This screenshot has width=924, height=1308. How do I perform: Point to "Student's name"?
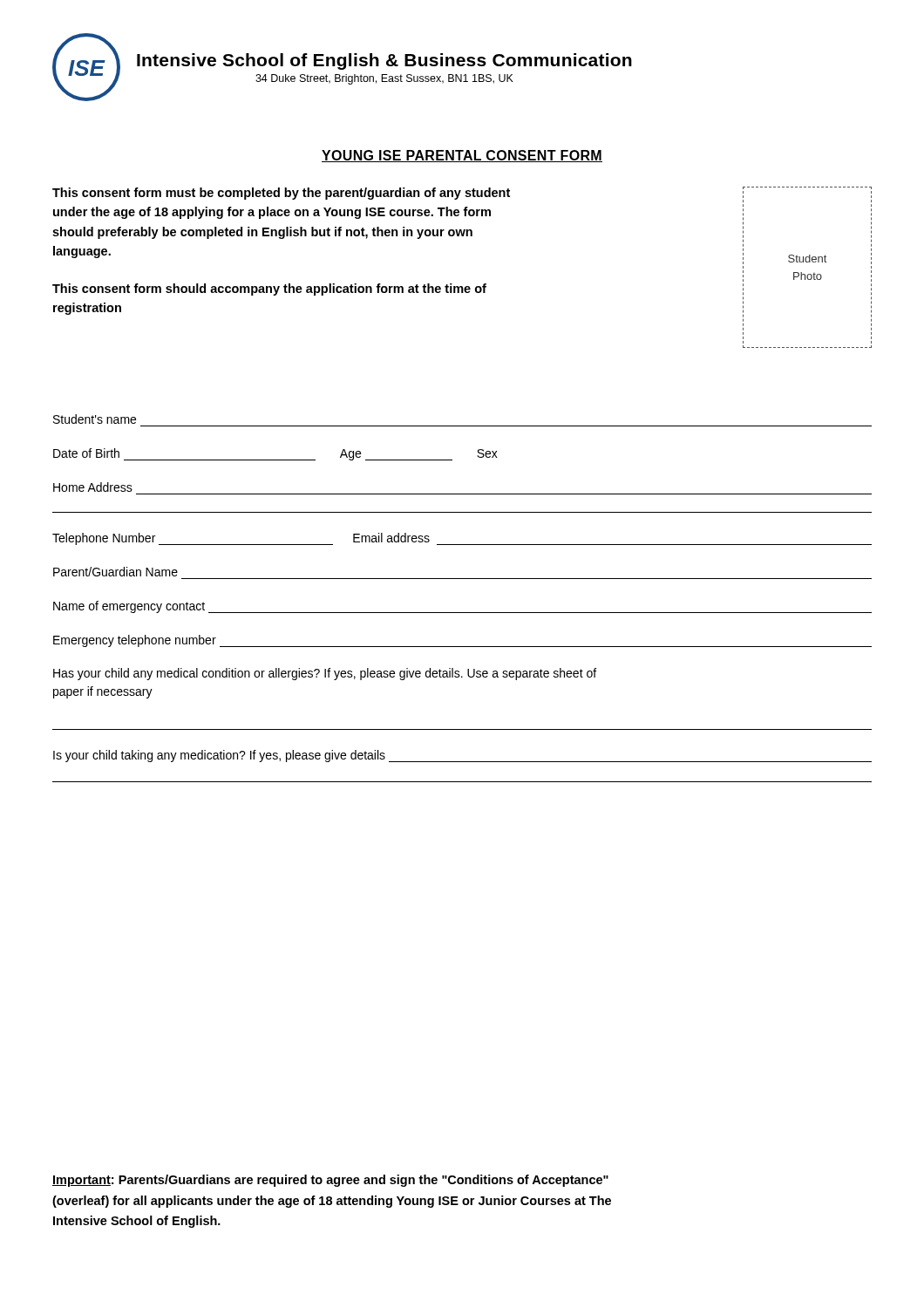pyautogui.click(x=462, y=418)
